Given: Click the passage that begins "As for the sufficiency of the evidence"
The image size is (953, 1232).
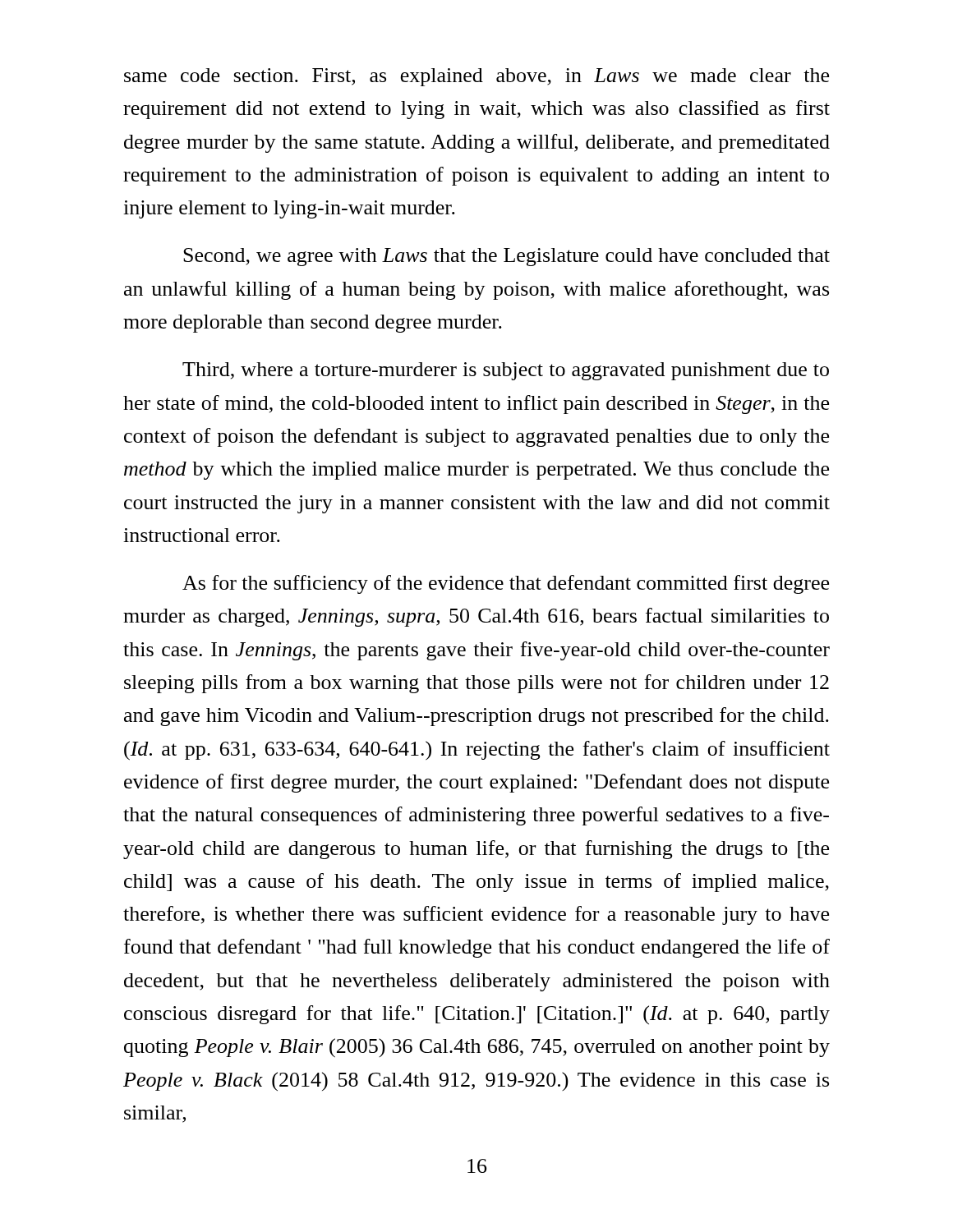Looking at the screenshot, I should click(476, 848).
